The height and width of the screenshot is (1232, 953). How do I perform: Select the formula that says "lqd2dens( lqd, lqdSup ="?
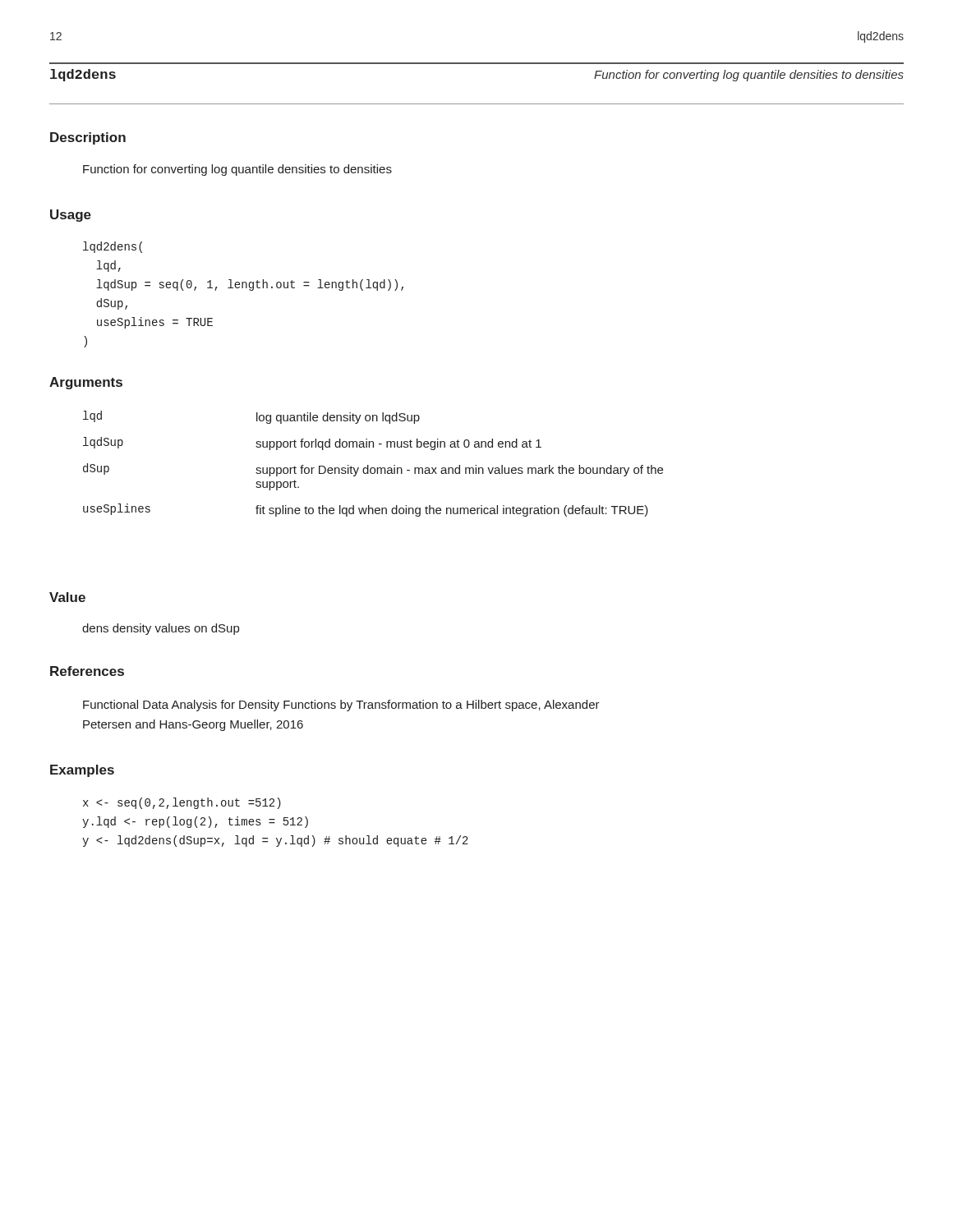(244, 295)
